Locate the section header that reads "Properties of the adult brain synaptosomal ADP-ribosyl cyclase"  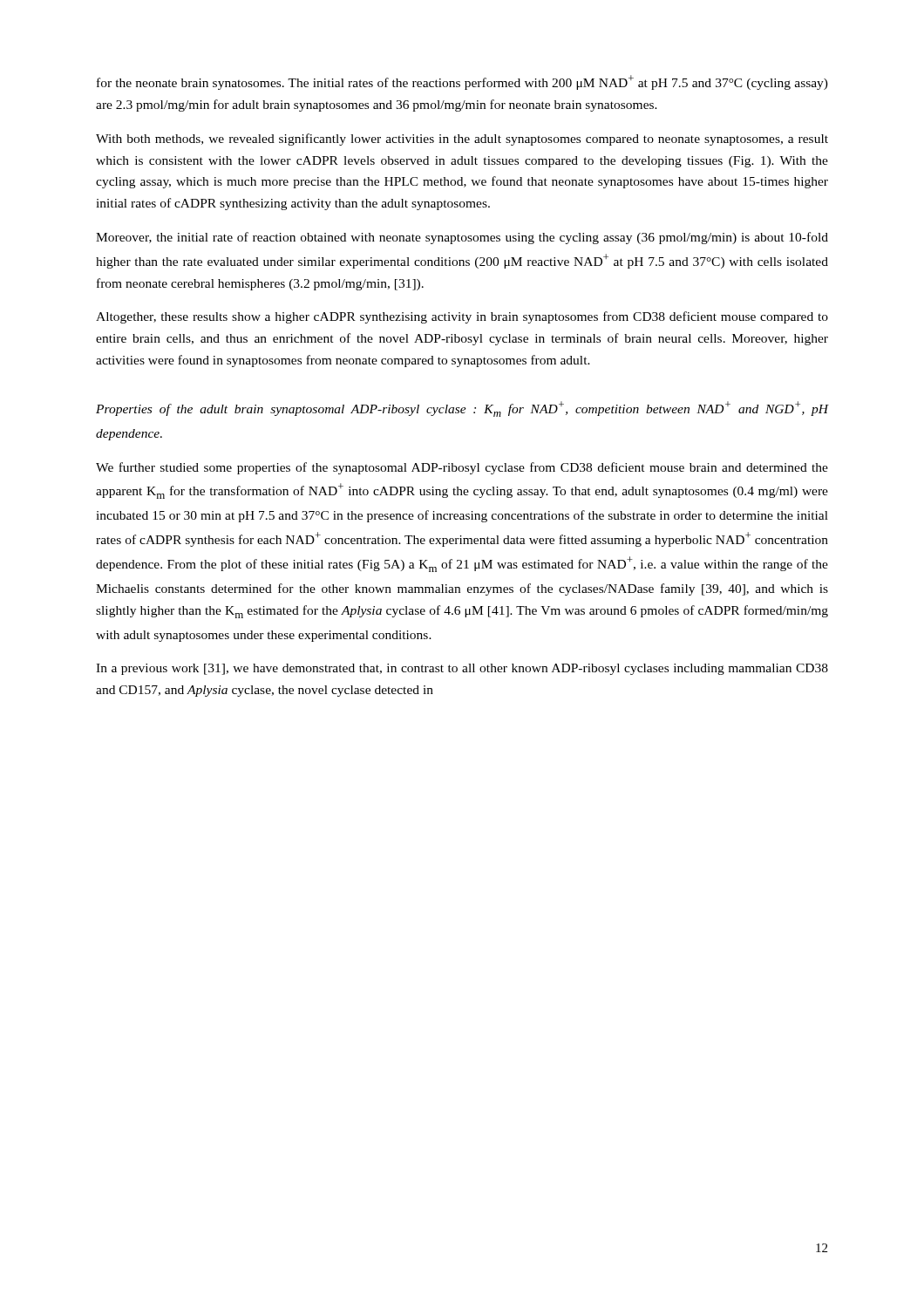tap(462, 419)
